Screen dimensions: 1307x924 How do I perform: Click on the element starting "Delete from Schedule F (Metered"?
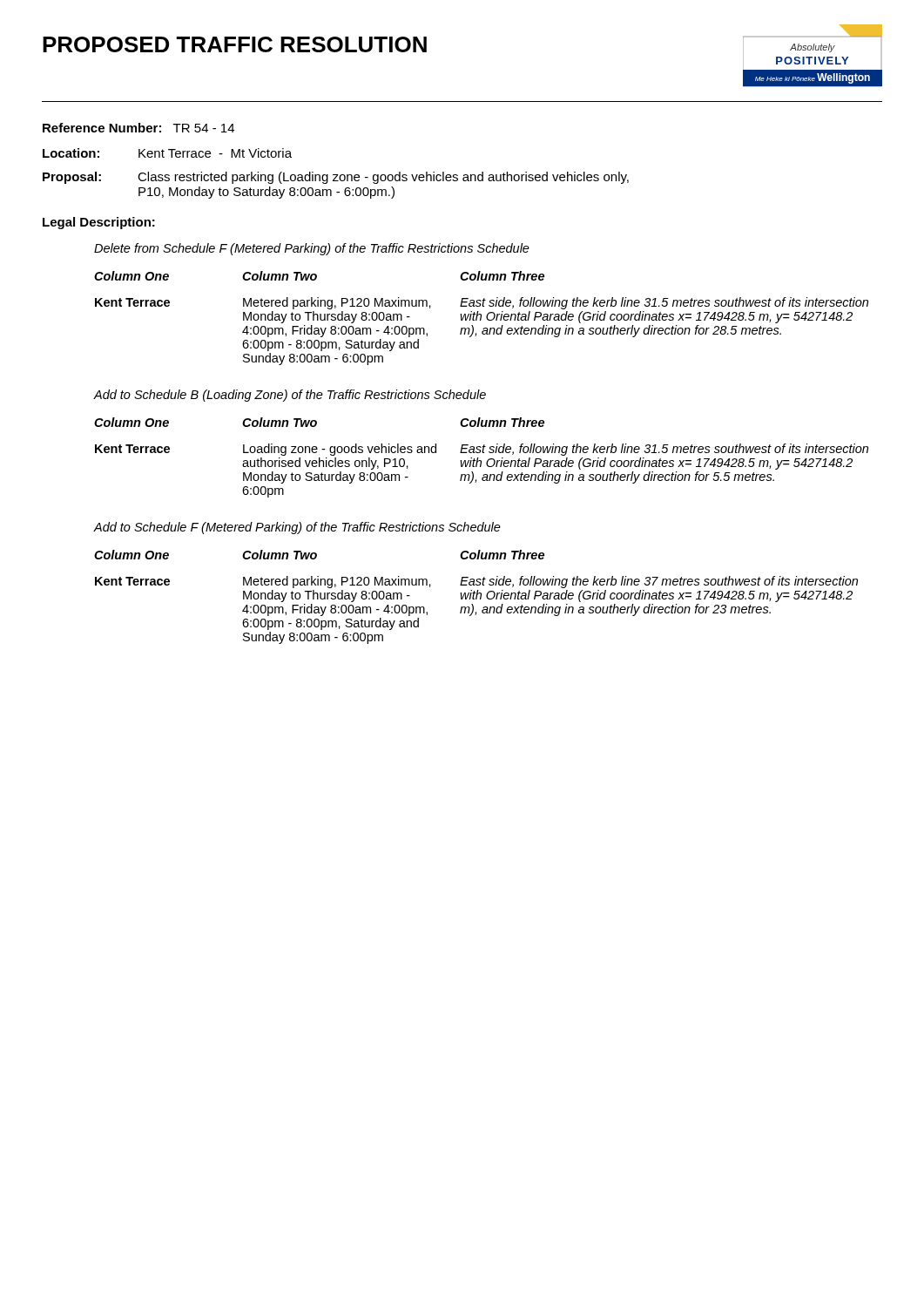(x=312, y=248)
